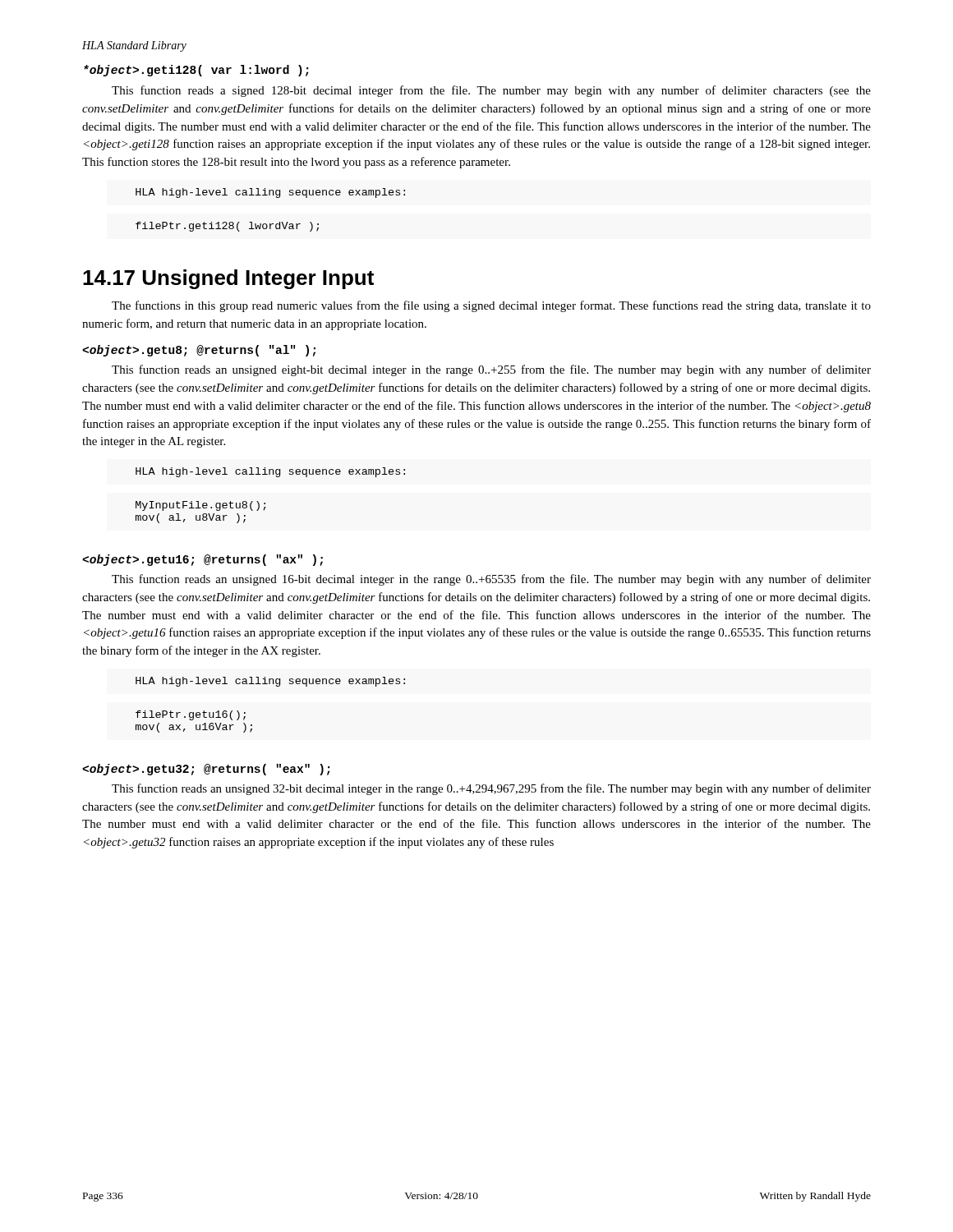This screenshot has width=953, height=1232.
Task: Click on the text block with the text "This function reads an unsigned eight-bit"
Action: (476, 406)
